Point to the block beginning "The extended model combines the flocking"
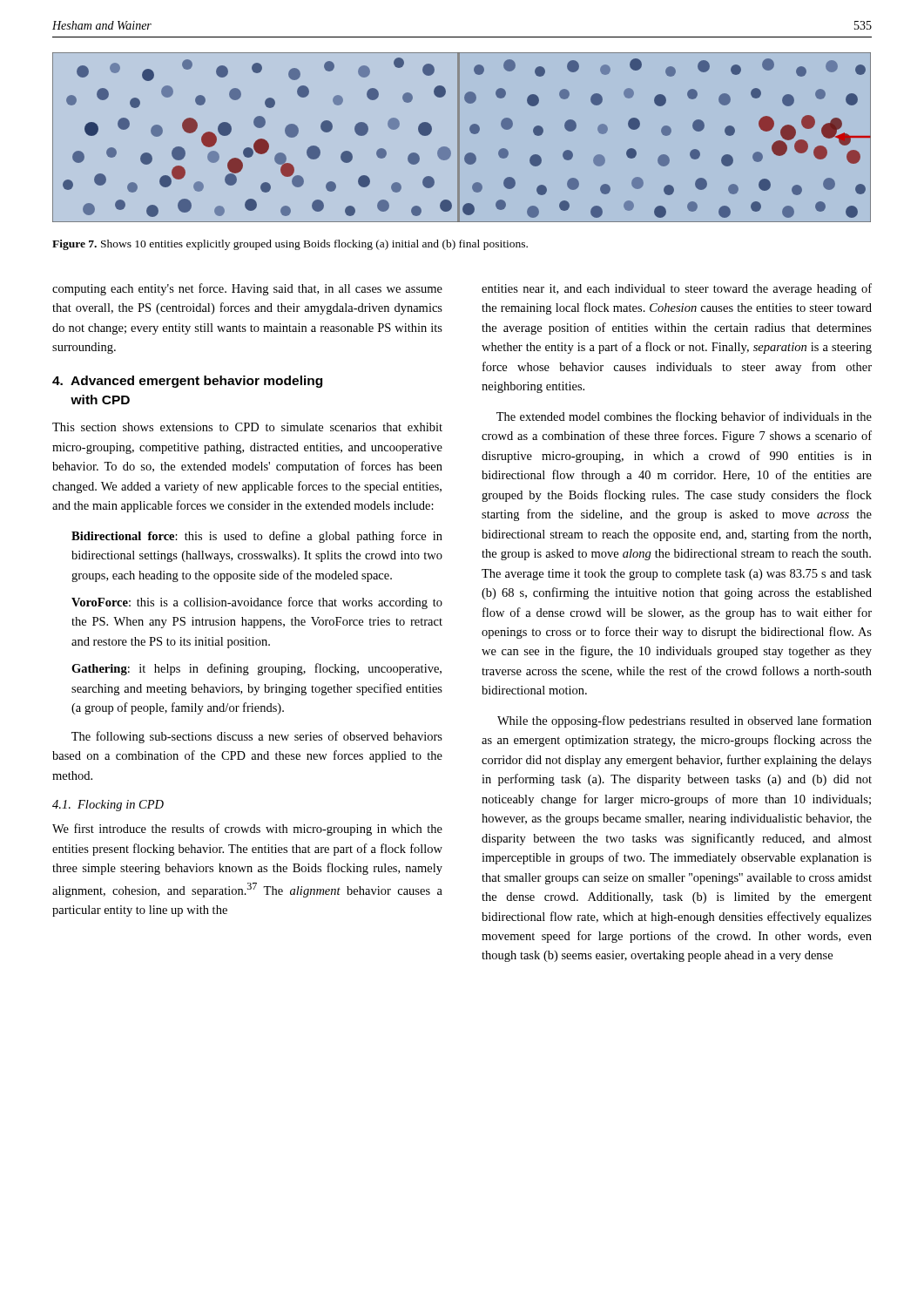Screen dimensions: 1307x924 (677, 553)
